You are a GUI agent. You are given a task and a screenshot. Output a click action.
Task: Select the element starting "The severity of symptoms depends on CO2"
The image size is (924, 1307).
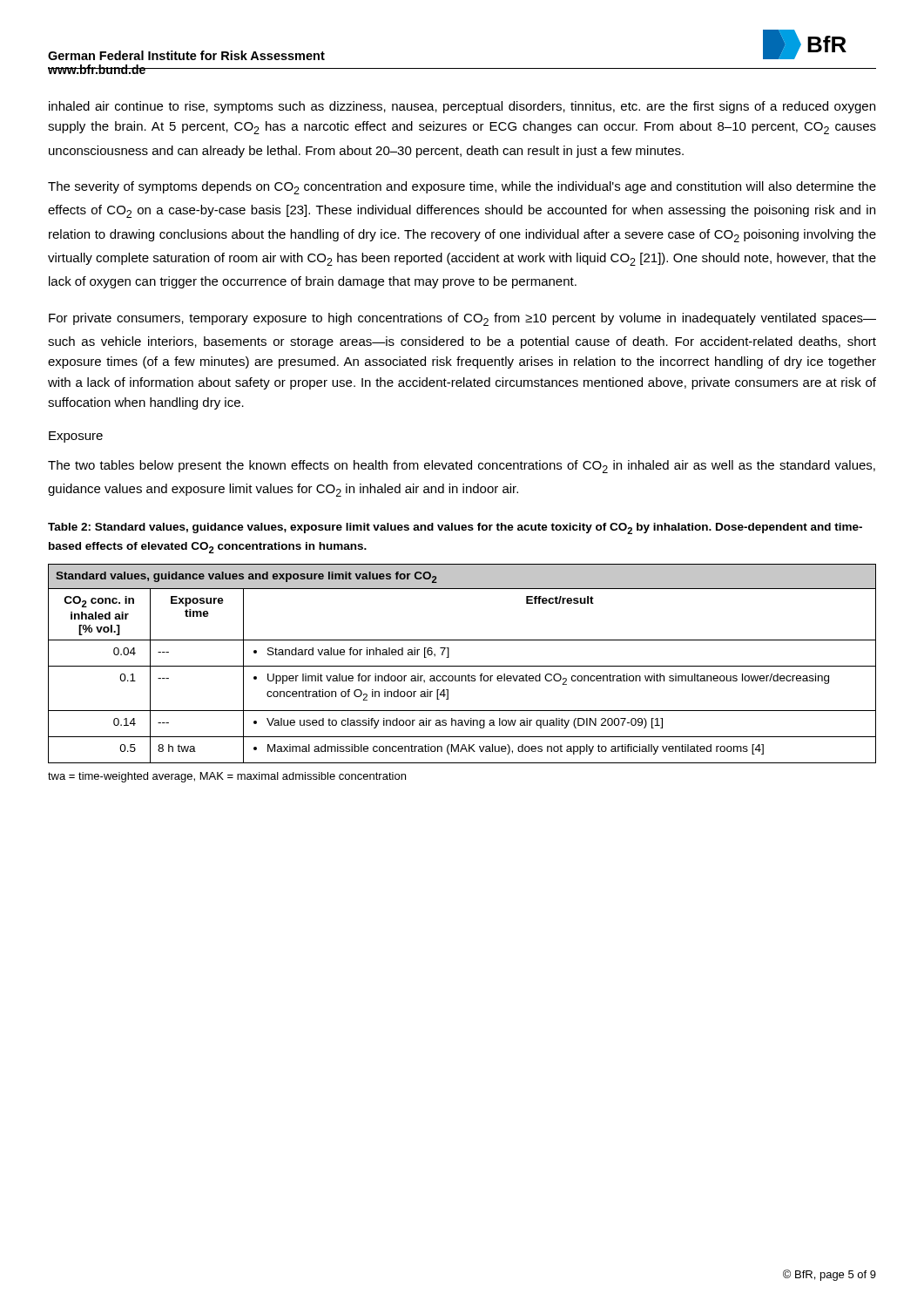(x=462, y=234)
